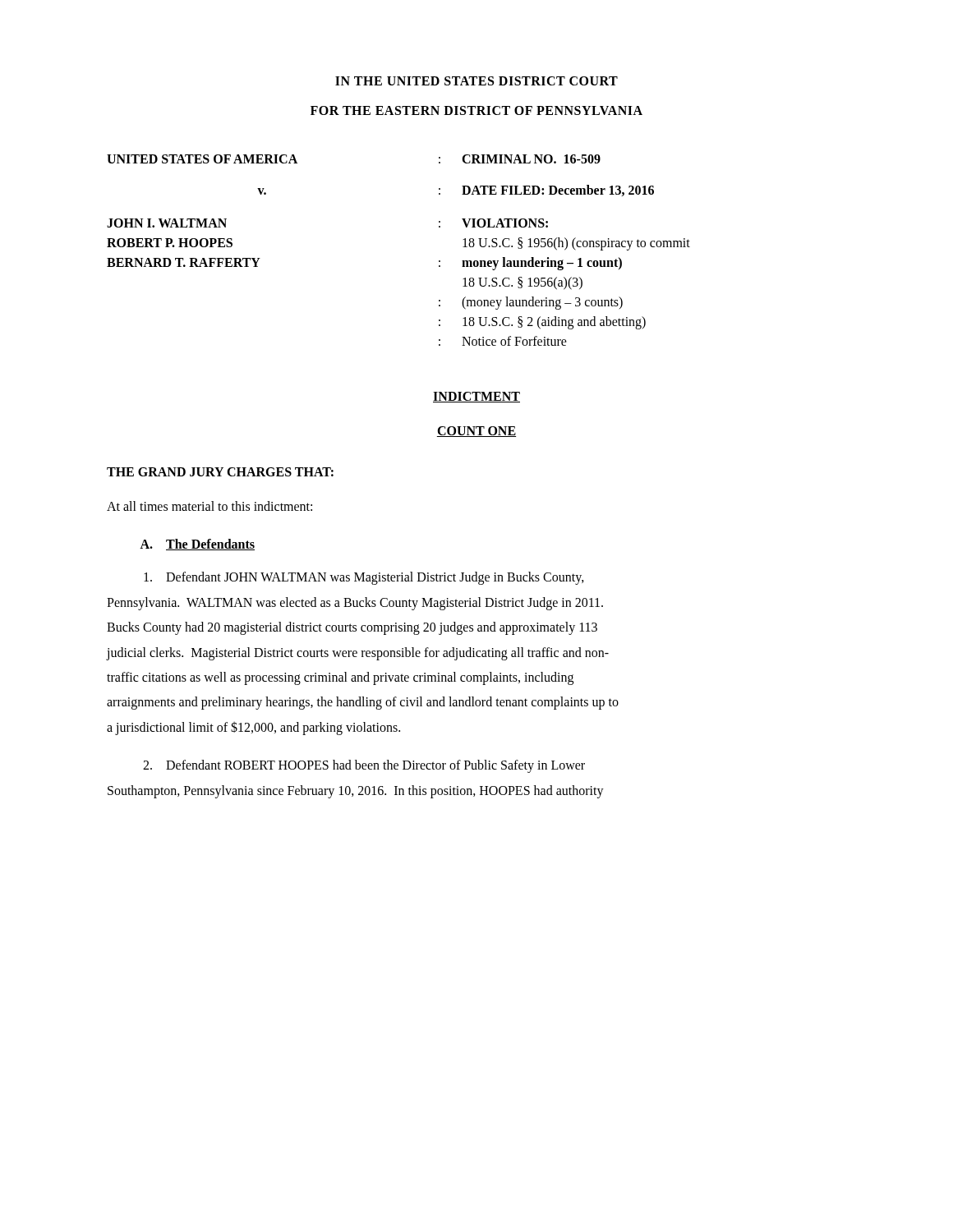The height and width of the screenshot is (1232, 953).
Task: Click on the table containing ": : :"
Action: coord(476,248)
